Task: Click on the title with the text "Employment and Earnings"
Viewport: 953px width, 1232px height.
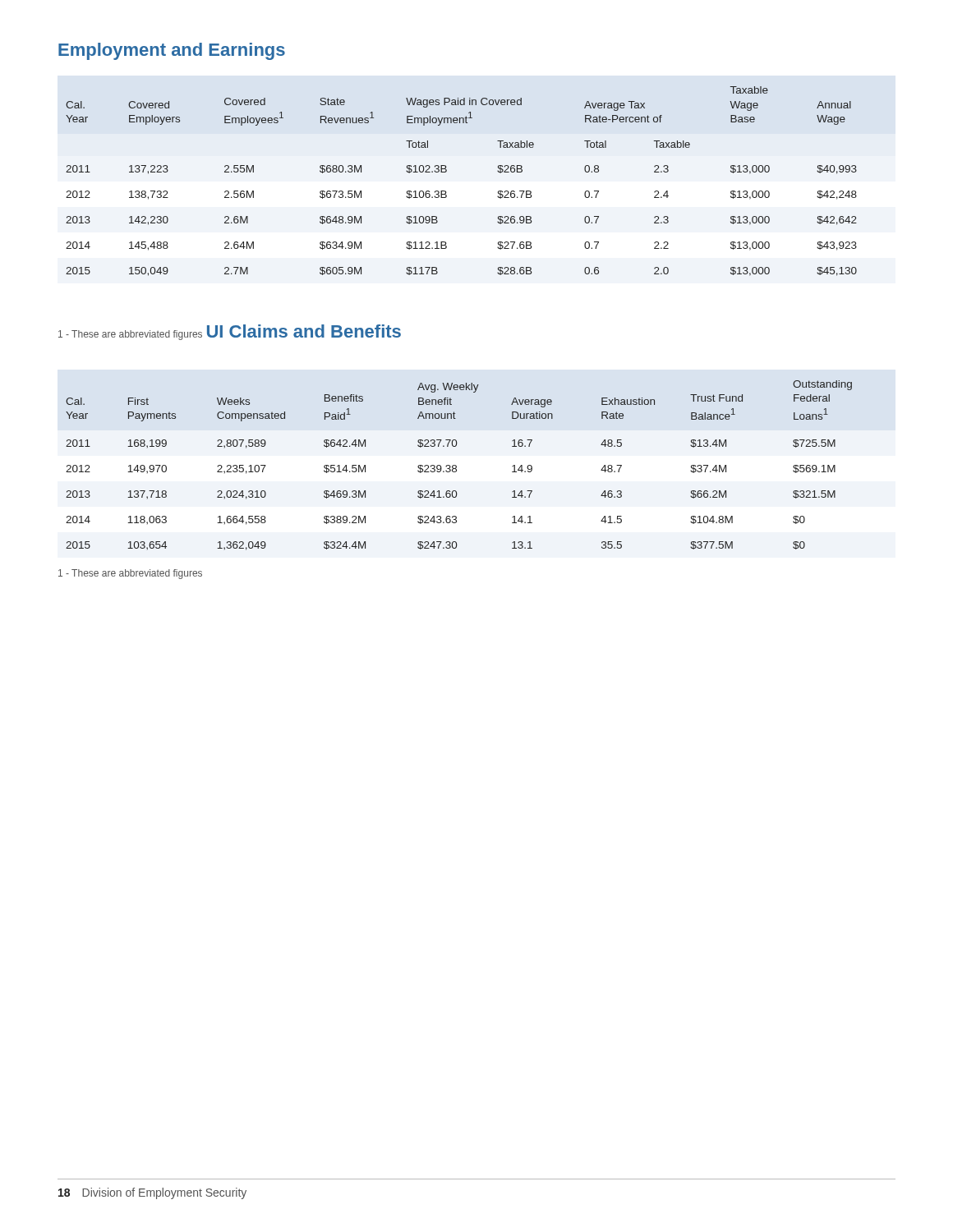Action: [171, 50]
